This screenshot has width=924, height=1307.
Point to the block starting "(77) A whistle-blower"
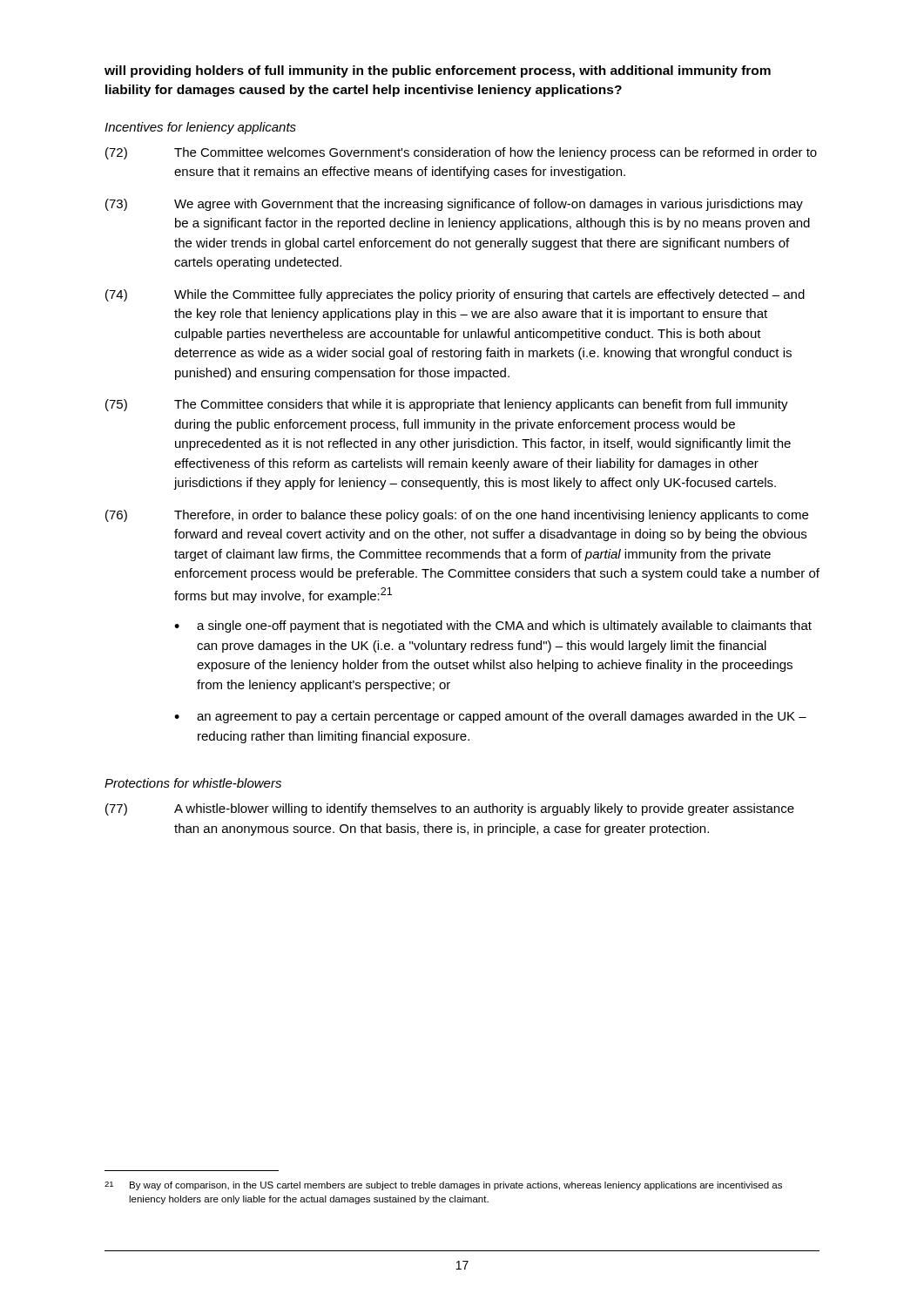click(462, 819)
